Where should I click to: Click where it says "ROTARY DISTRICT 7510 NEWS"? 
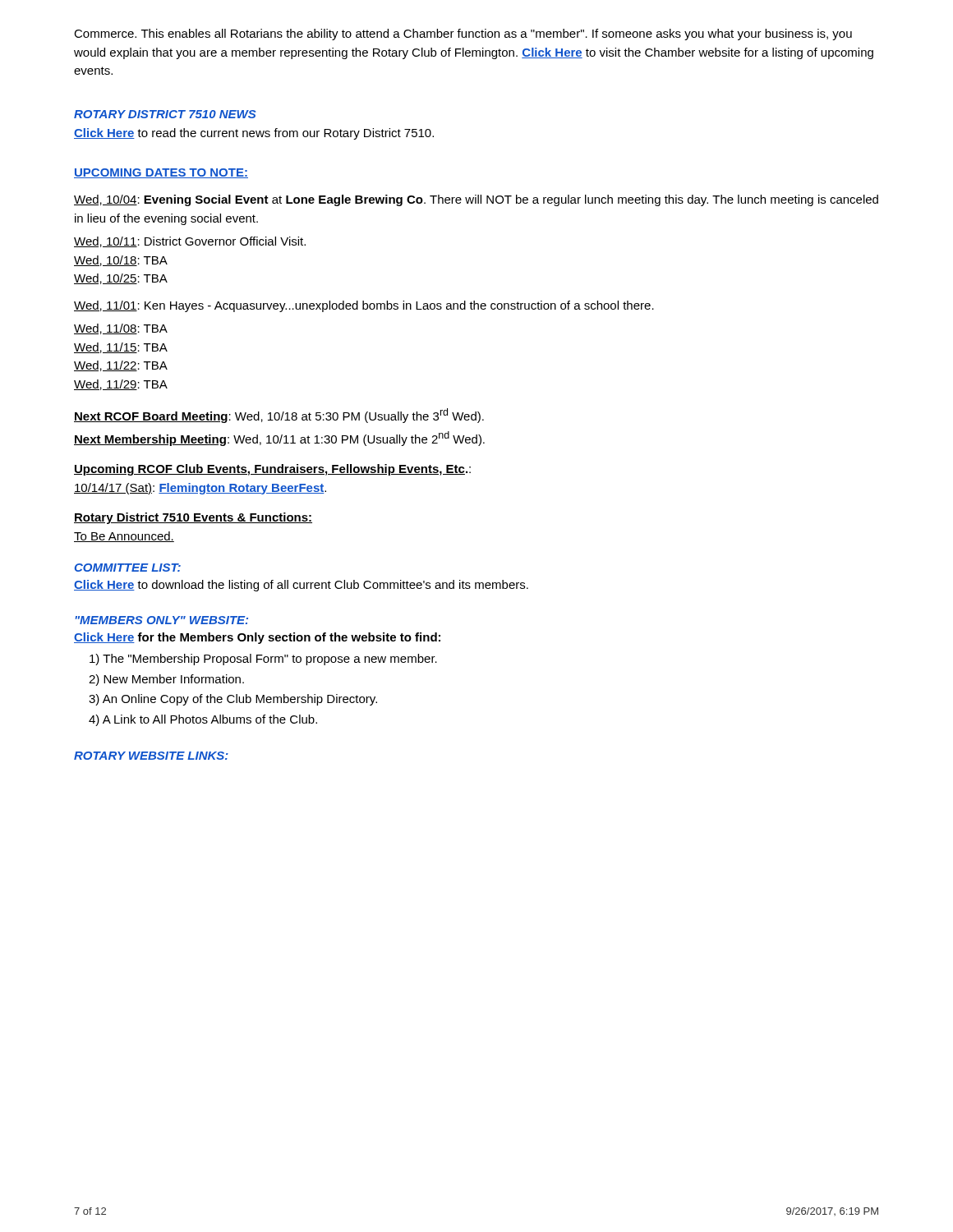[x=165, y=113]
